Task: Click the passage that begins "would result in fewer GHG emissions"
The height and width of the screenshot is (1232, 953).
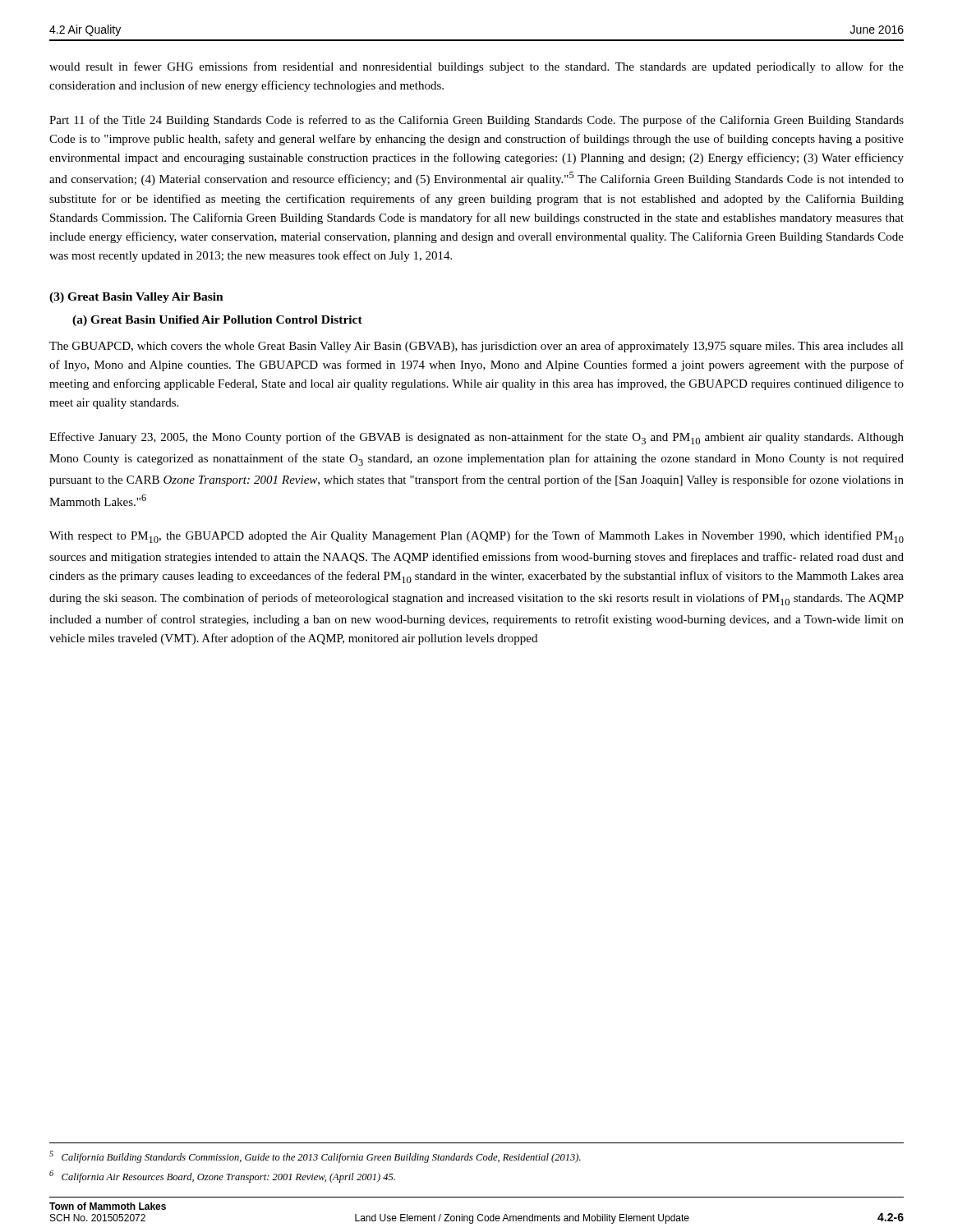Action: tap(476, 76)
